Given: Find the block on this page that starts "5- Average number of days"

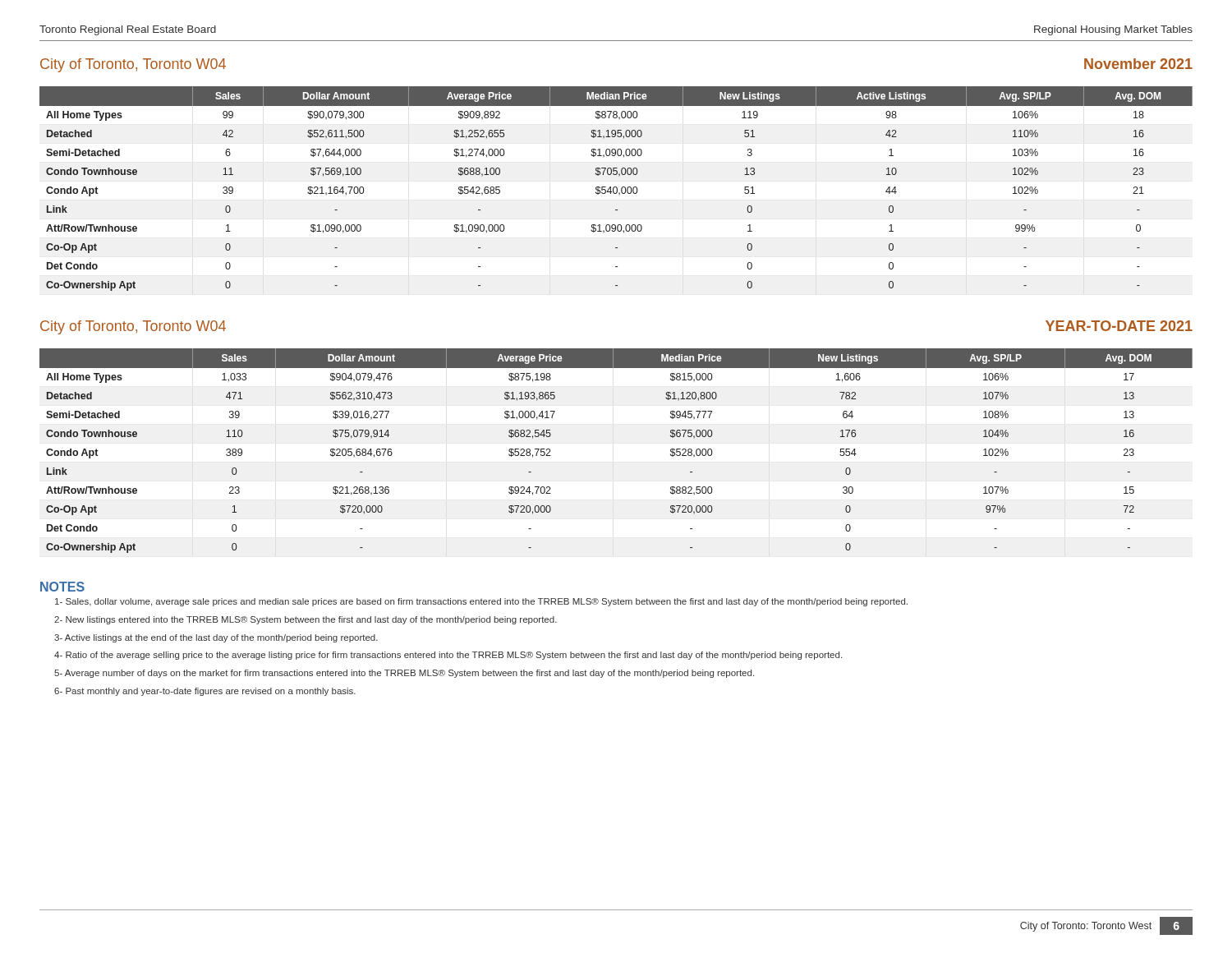Looking at the screenshot, I should coord(405,673).
